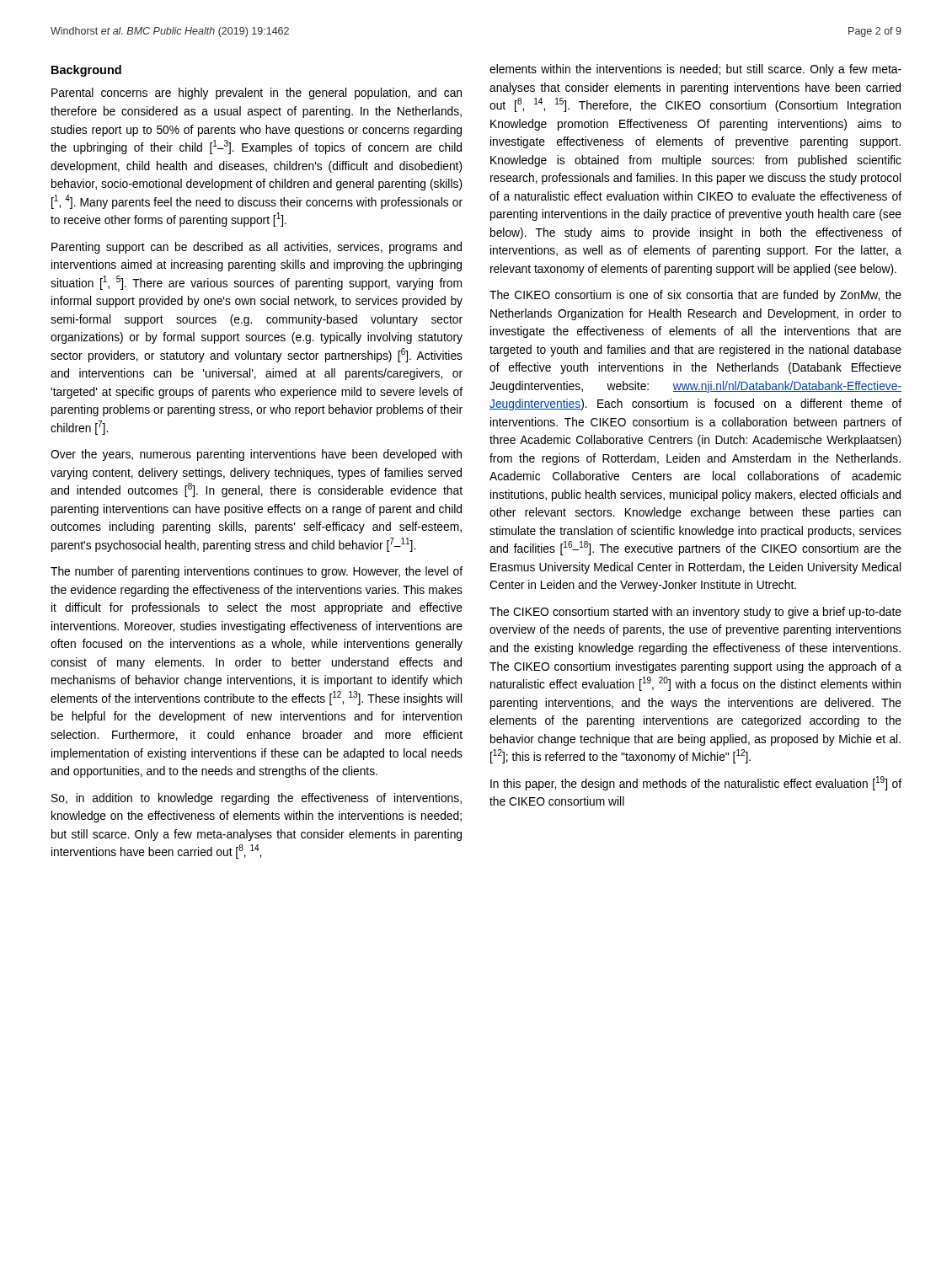Image resolution: width=952 pixels, height=1264 pixels.
Task: Click on the block starting "Over the years, numerous parenting"
Action: [257, 500]
